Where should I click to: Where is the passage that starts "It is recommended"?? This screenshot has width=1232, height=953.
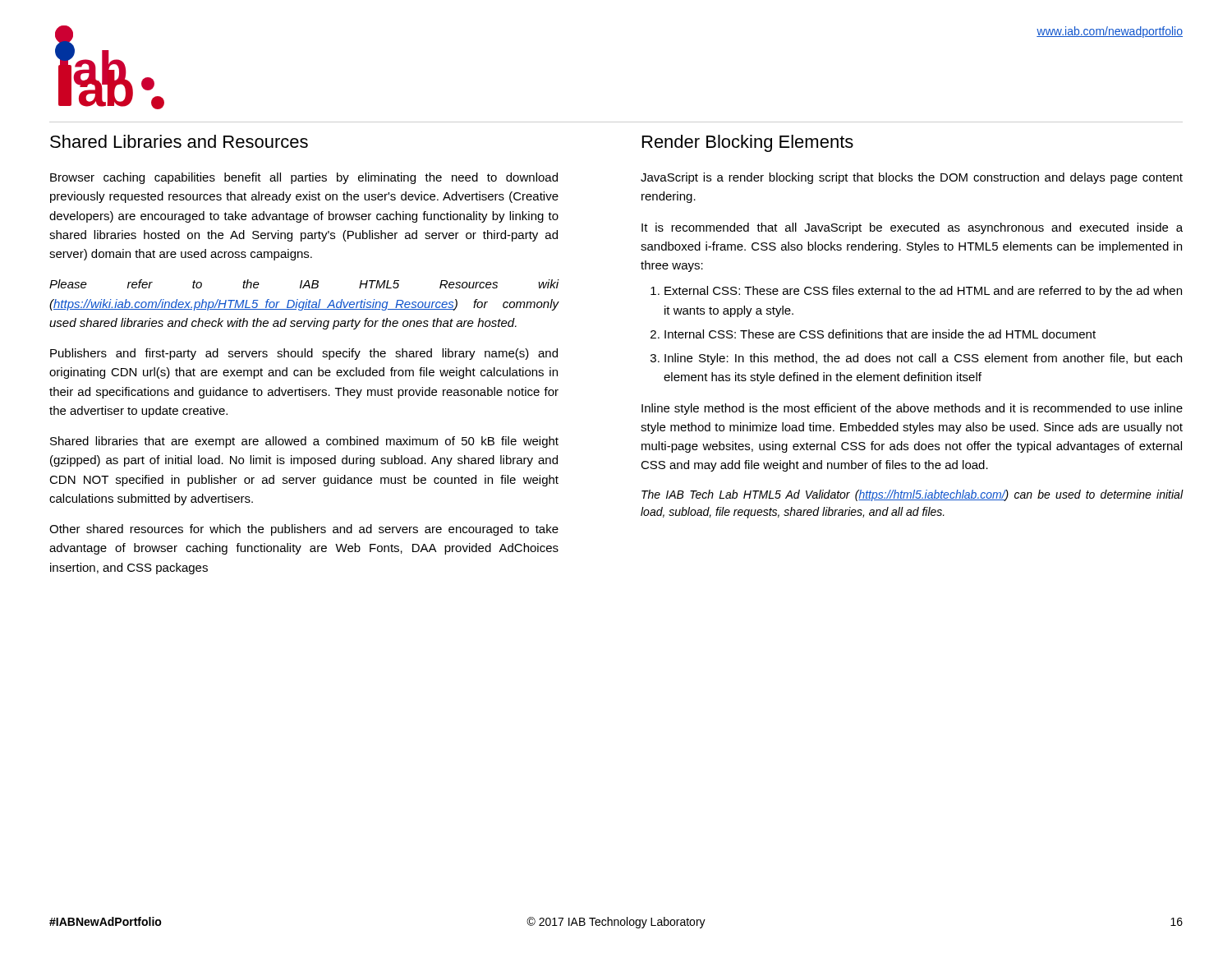912,246
